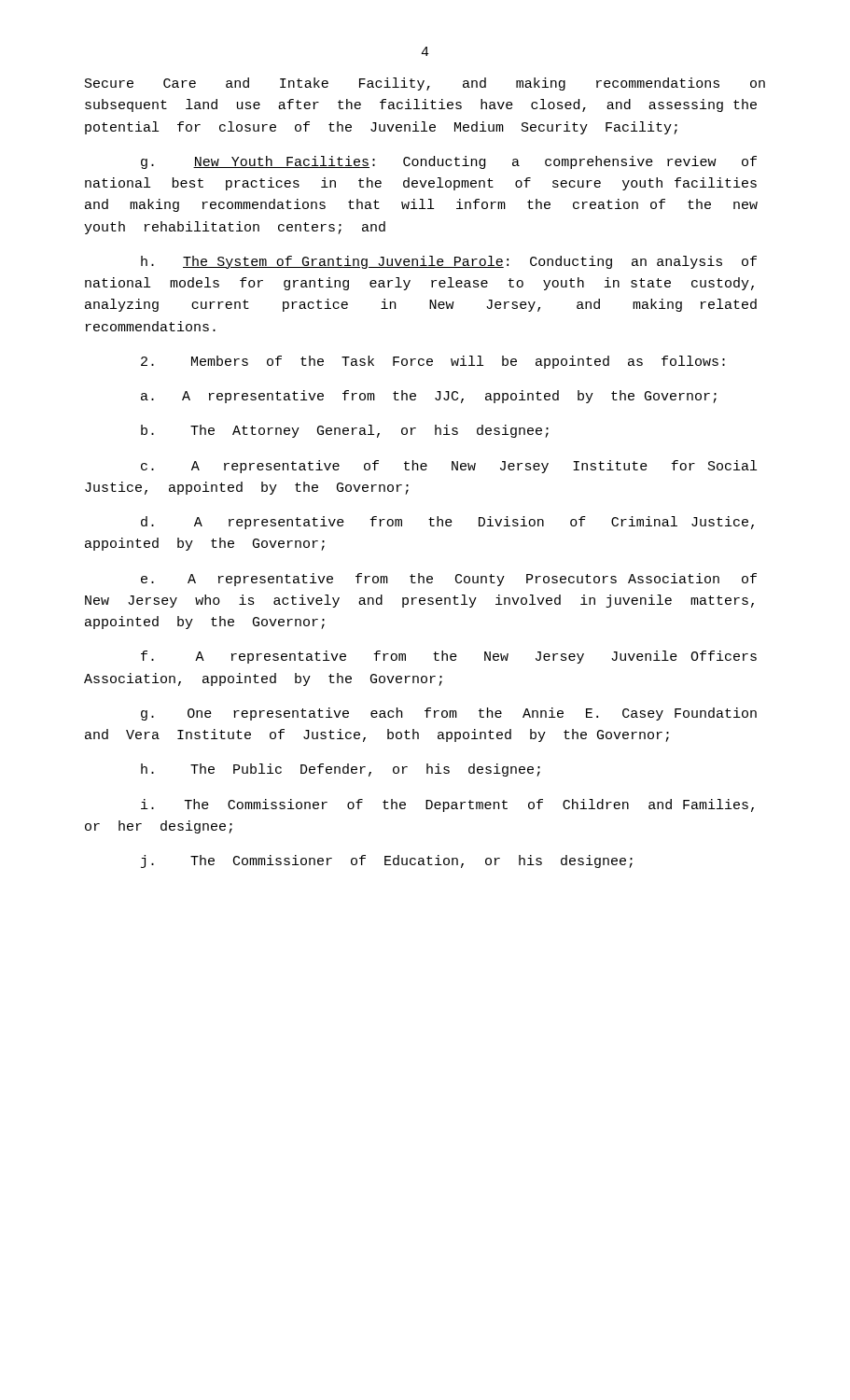
Task: Locate the block of text that opens with "c. A representative of the New Jersey Institute"
Action: point(425,478)
